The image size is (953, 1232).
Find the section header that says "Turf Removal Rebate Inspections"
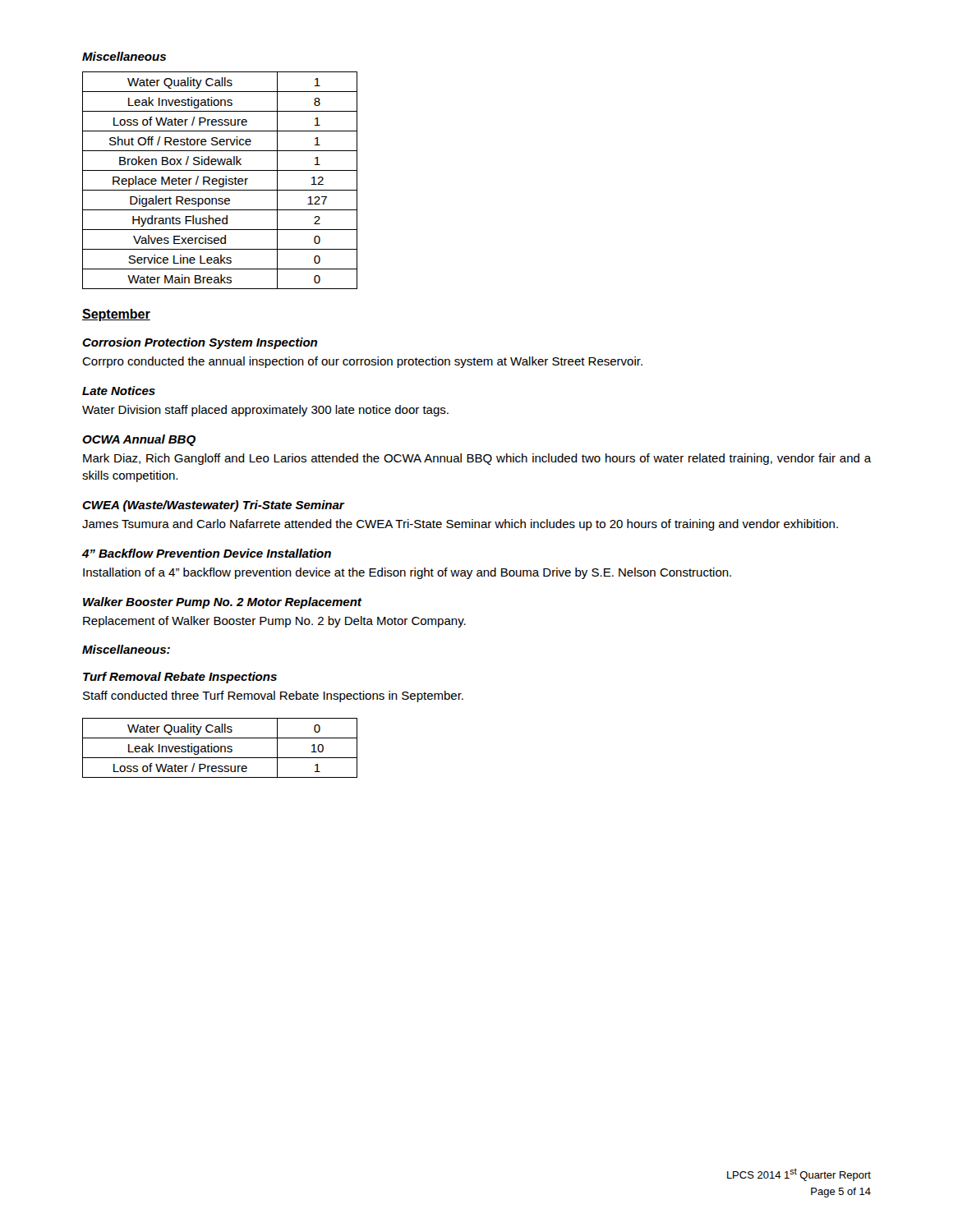point(180,677)
